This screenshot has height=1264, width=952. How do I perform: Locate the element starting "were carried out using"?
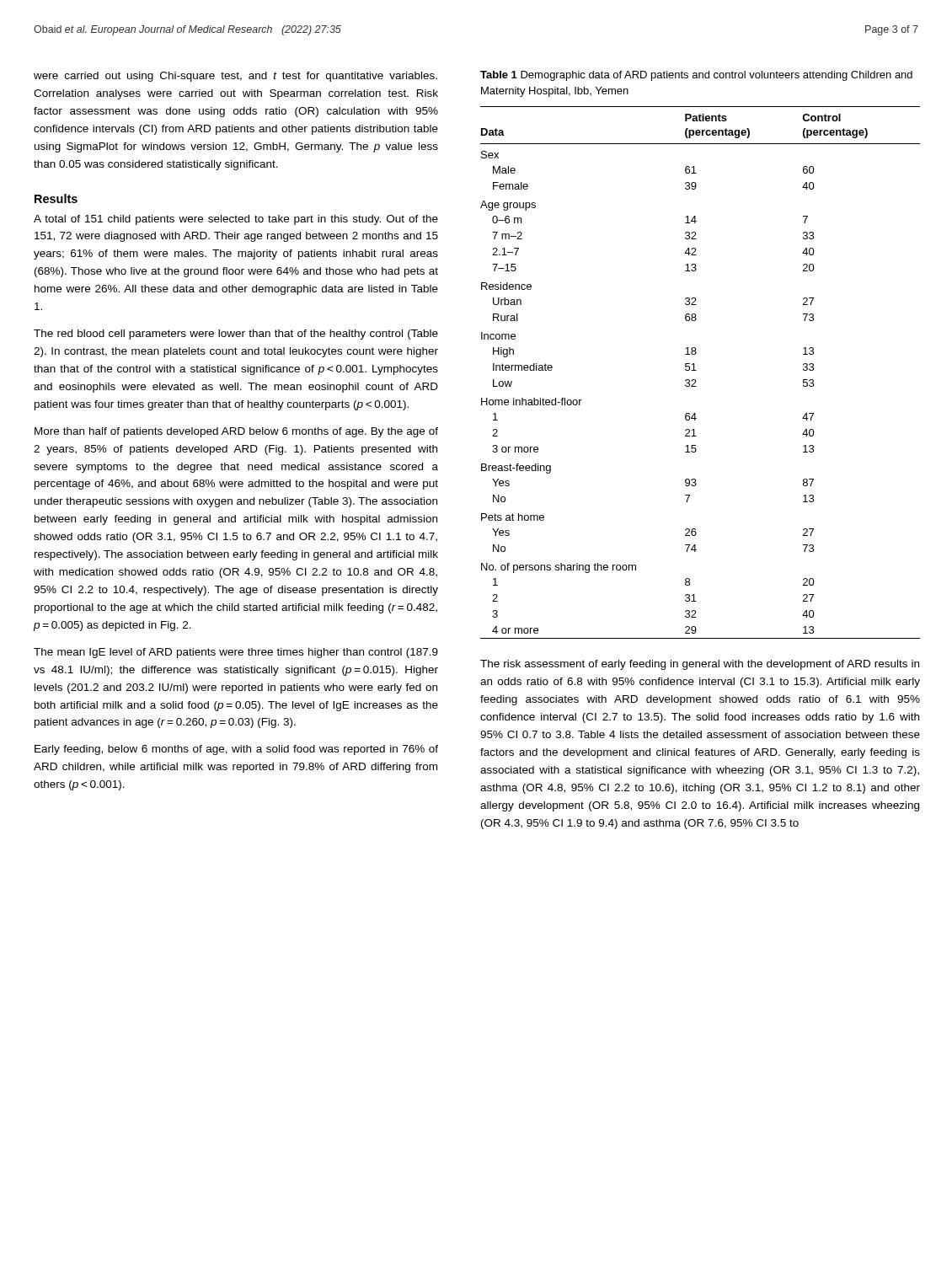point(236,120)
